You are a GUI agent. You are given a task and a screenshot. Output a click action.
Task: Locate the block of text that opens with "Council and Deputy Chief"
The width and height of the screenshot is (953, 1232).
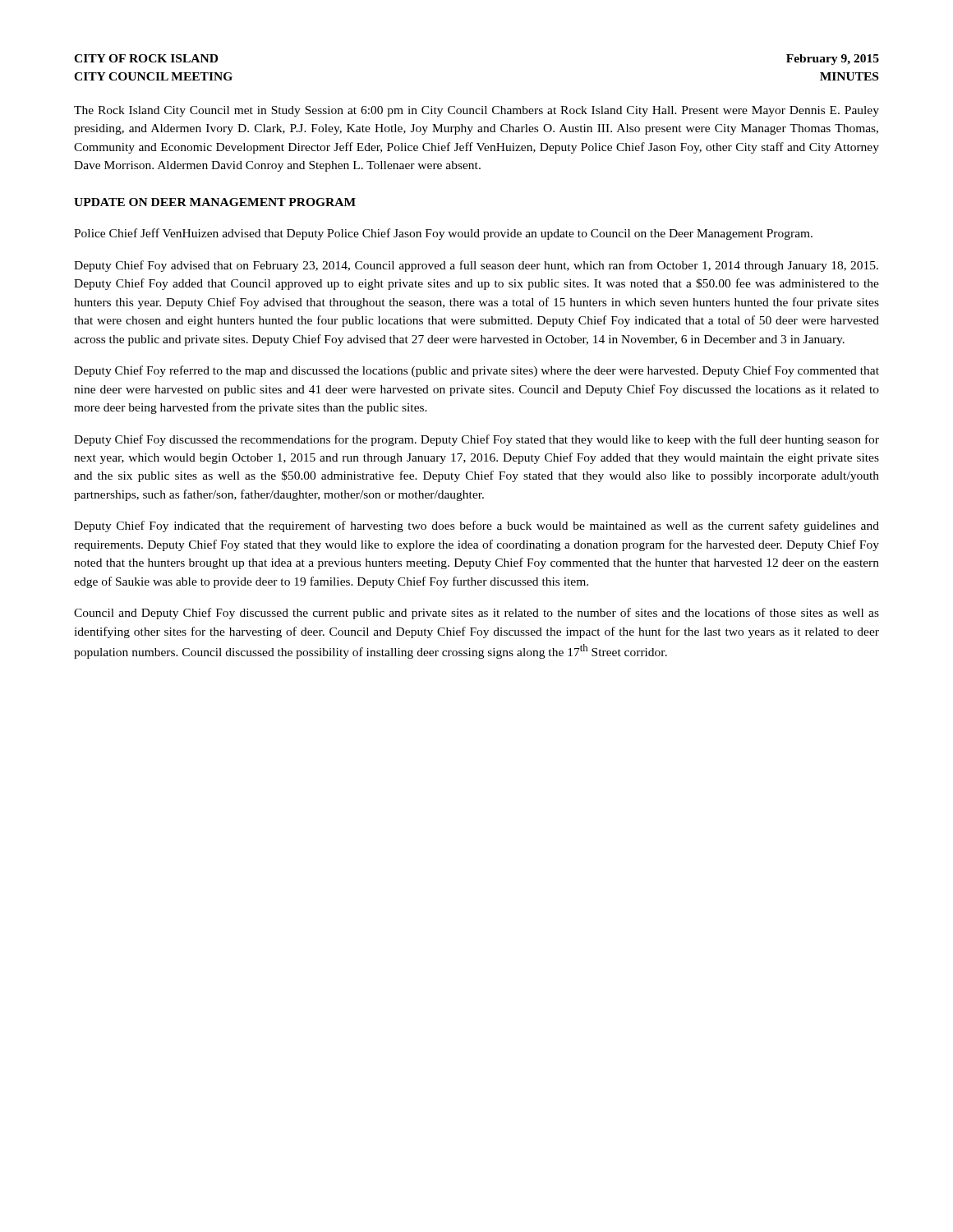(x=476, y=632)
